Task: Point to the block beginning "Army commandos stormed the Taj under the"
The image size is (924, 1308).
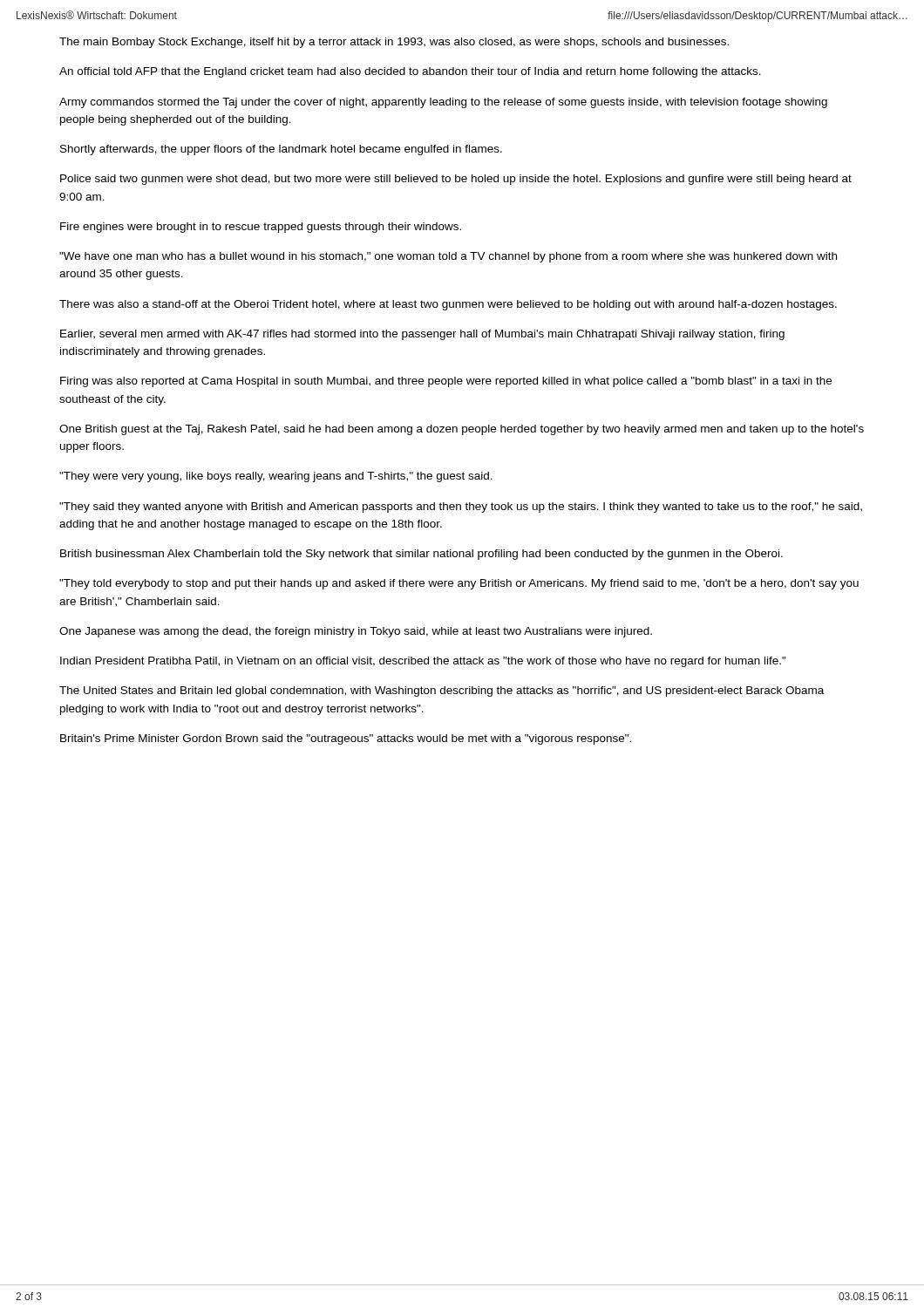Action: pos(444,110)
